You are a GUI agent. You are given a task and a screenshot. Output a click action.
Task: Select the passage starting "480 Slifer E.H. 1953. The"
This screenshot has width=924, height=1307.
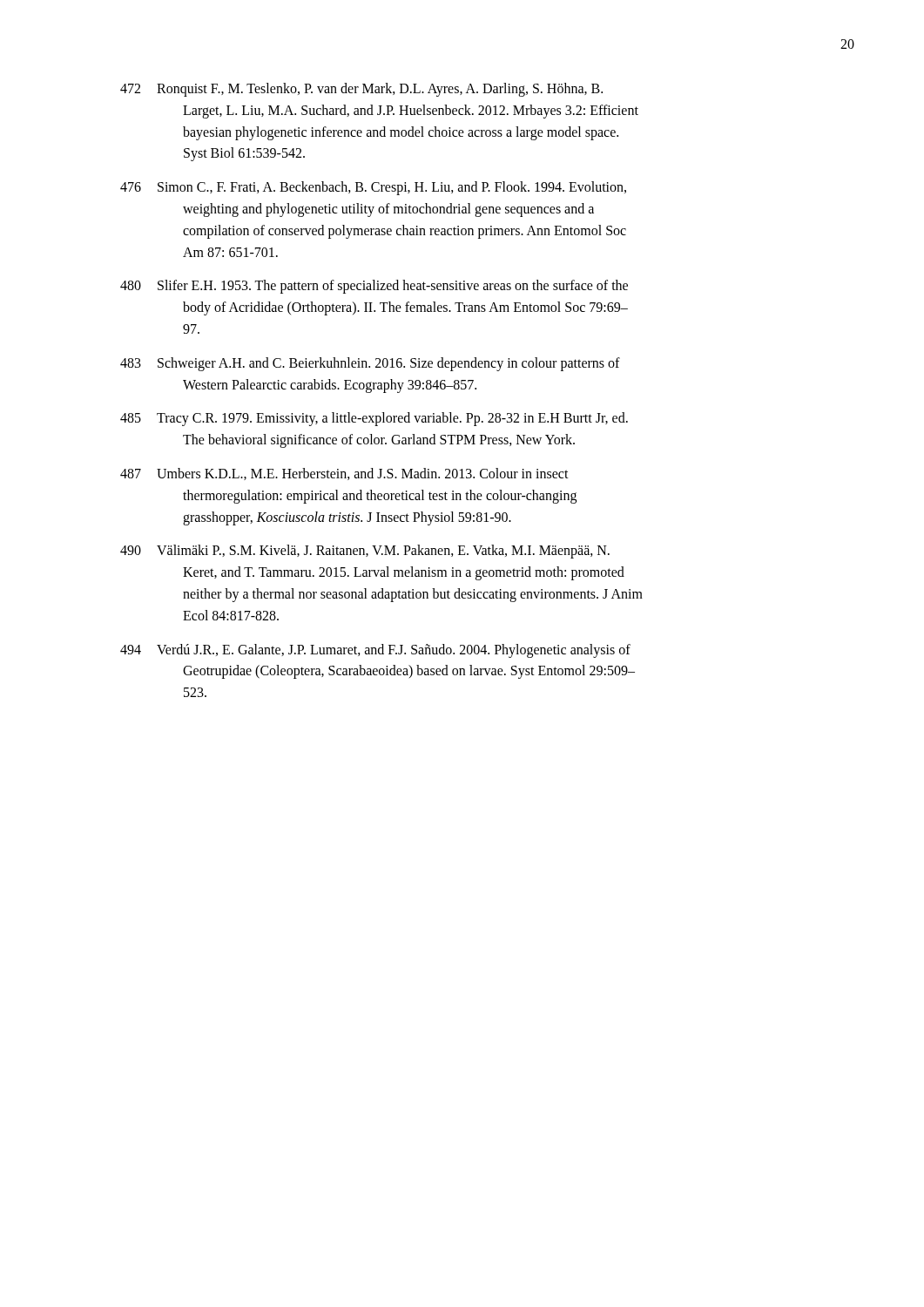[471, 308]
